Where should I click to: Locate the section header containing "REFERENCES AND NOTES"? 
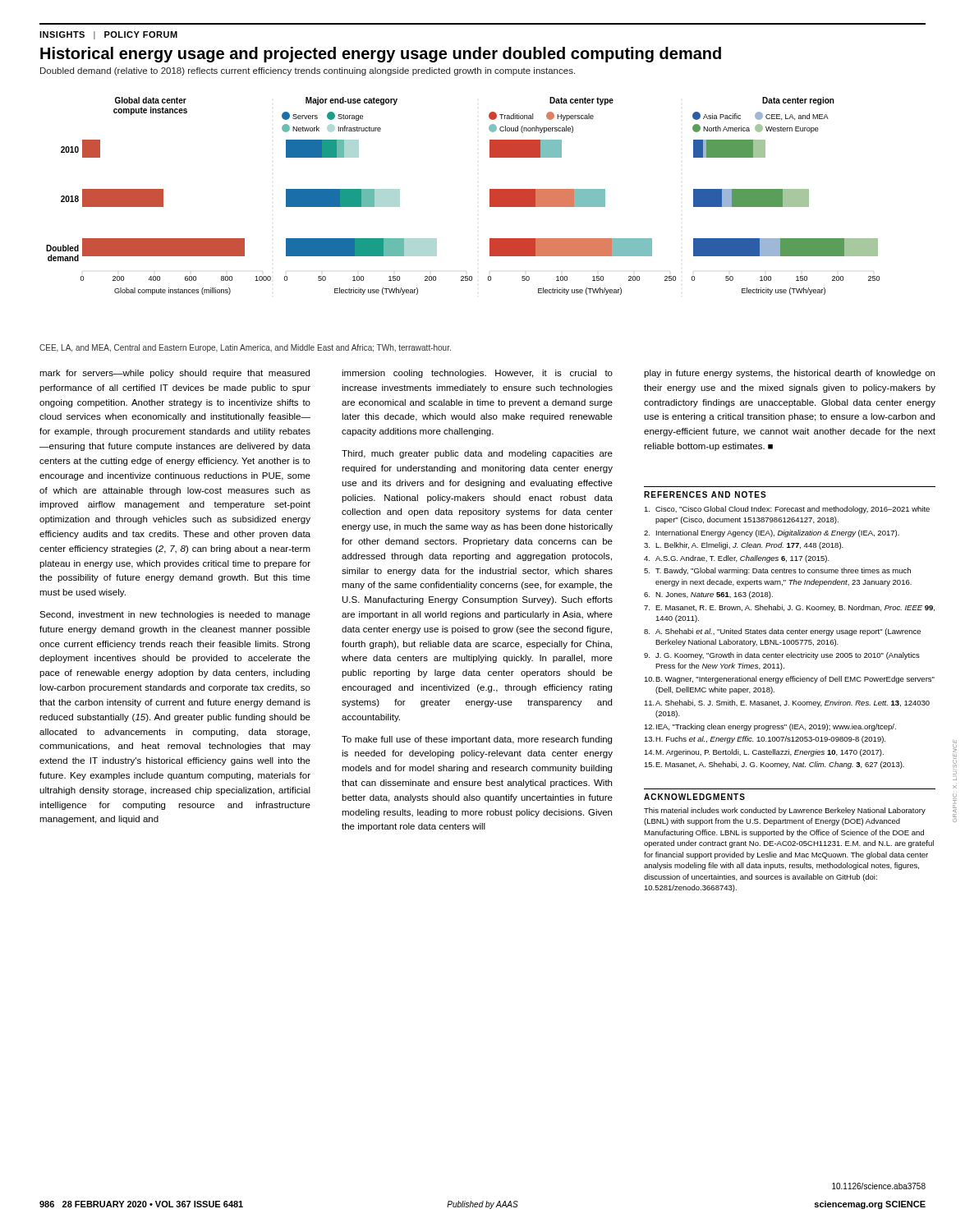(x=705, y=495)
